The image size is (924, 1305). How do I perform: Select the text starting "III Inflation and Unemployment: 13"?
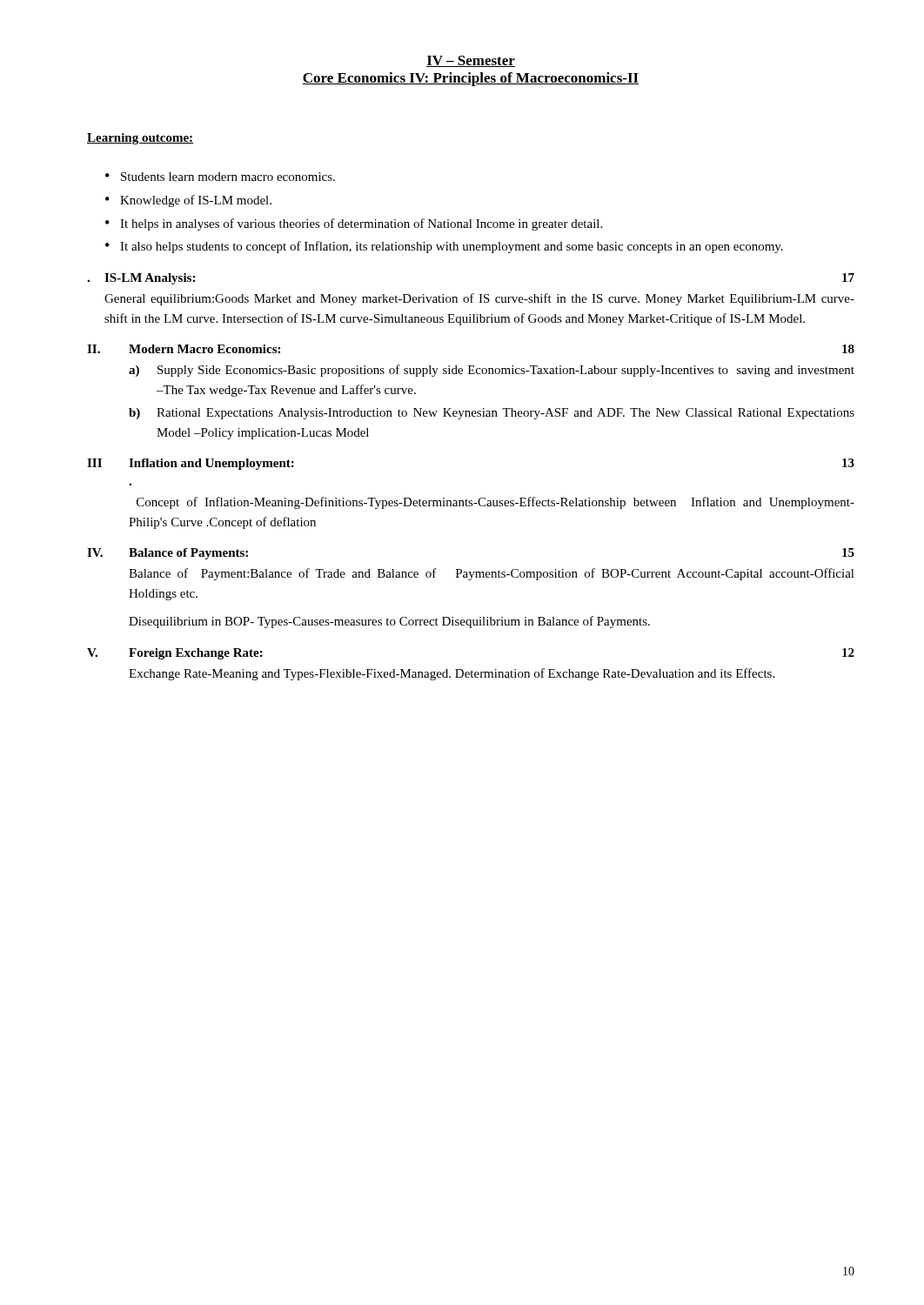tap(199, 464)
